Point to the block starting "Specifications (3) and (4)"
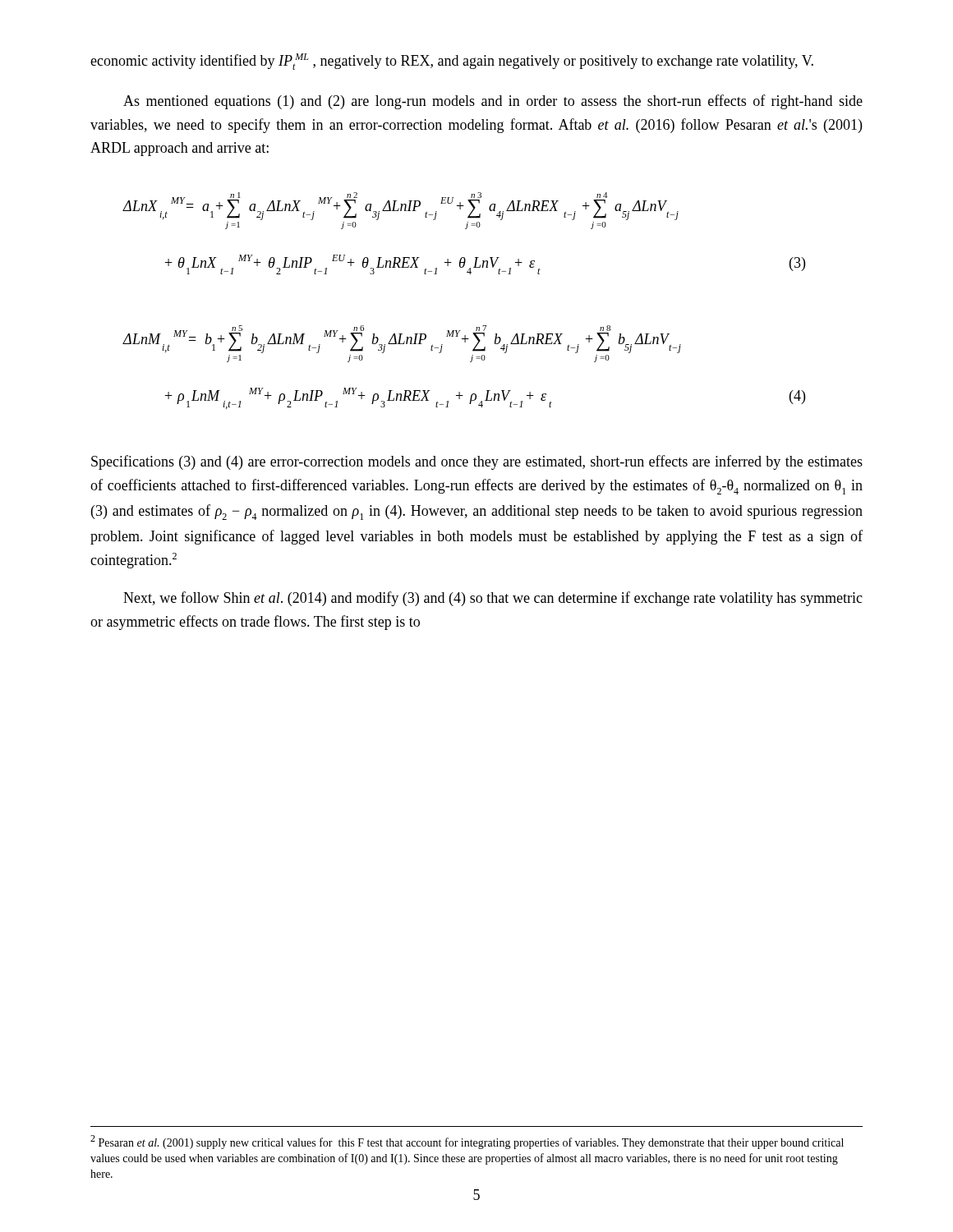 476,511
